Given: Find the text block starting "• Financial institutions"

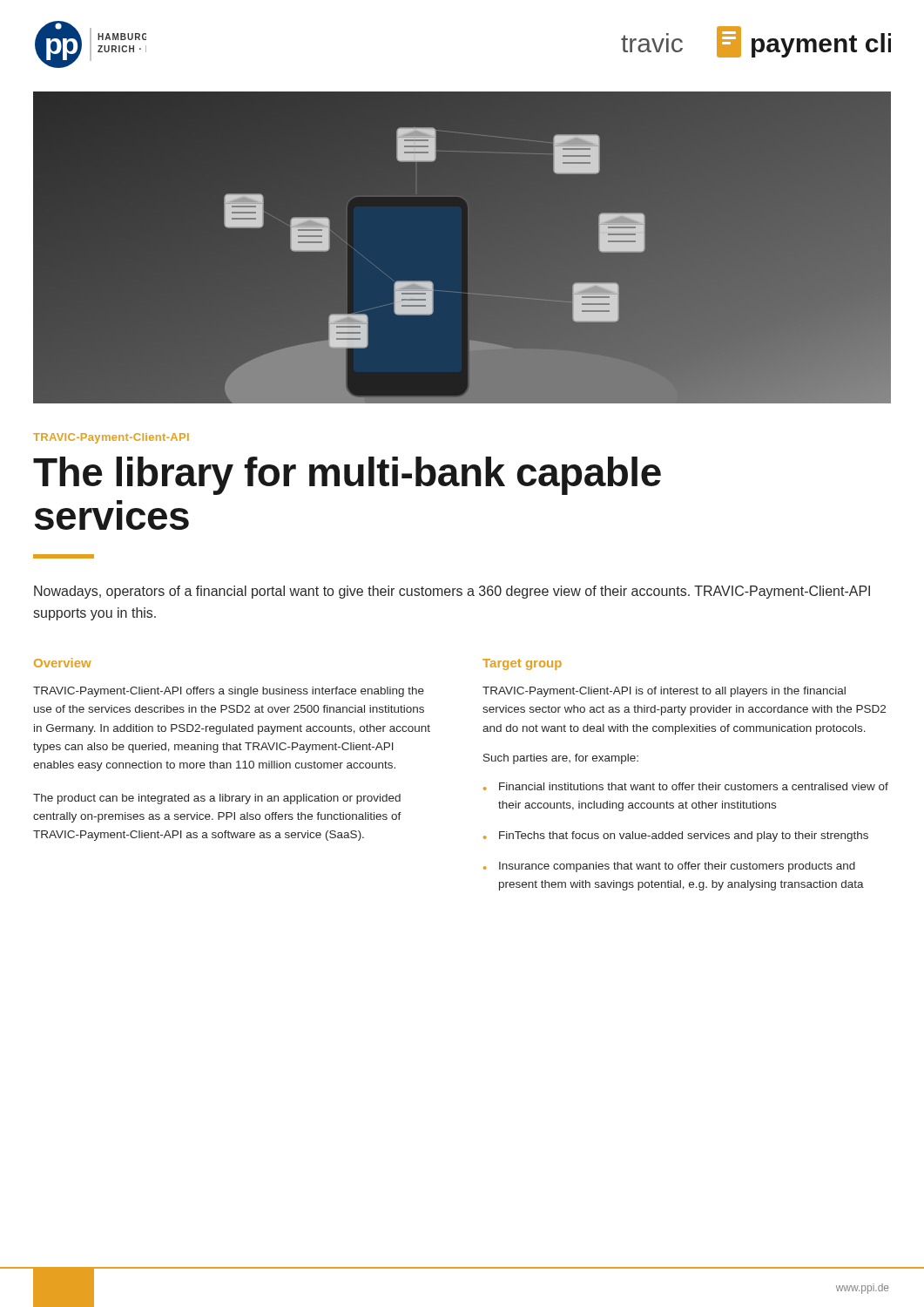Looking at the screenshot, I should click(x=685, y=795).
